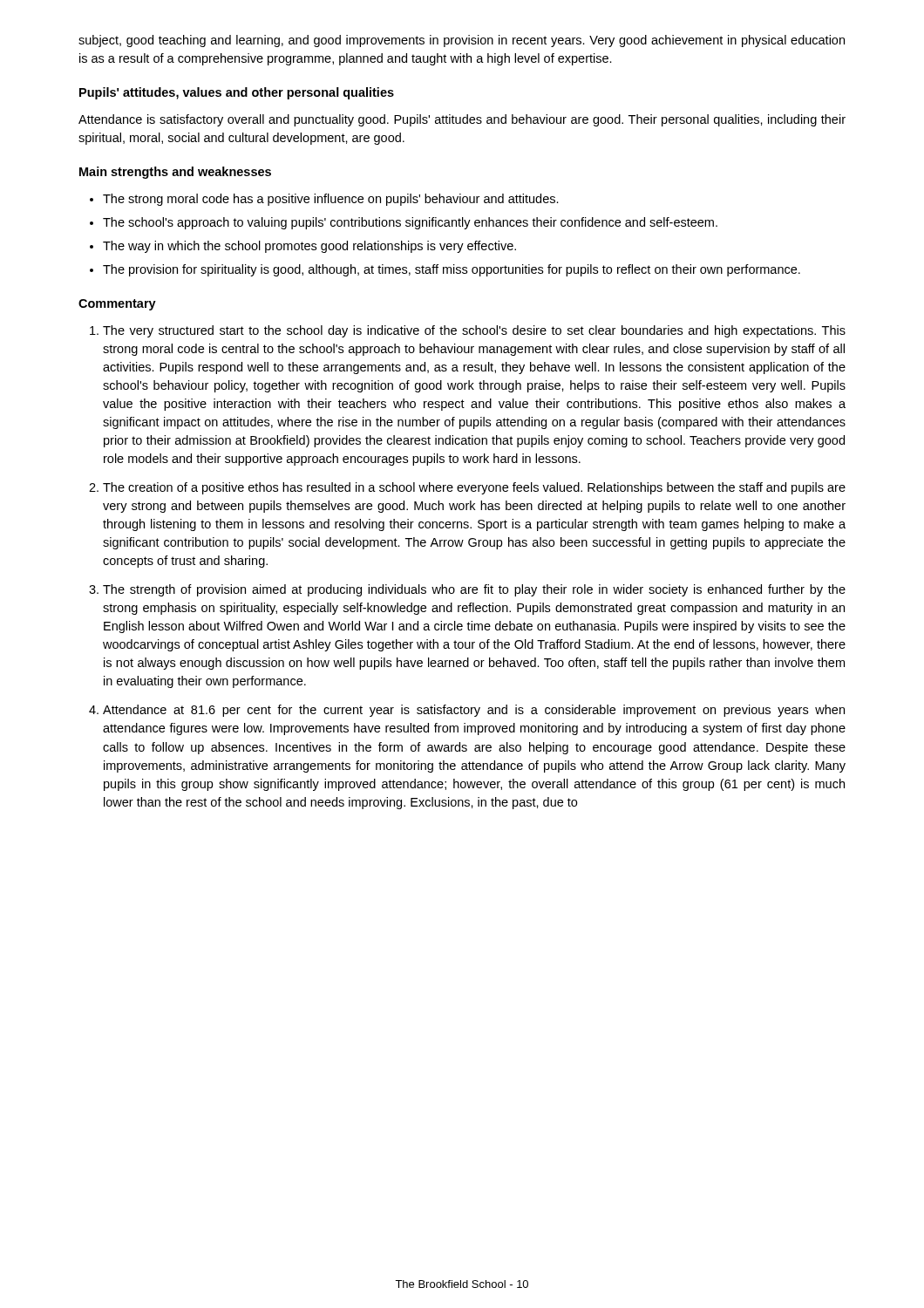Select the section header that says "Pupils' attitudes, values and other"
The height and width of the screenshot is (1308, 924).
[237, 93]
